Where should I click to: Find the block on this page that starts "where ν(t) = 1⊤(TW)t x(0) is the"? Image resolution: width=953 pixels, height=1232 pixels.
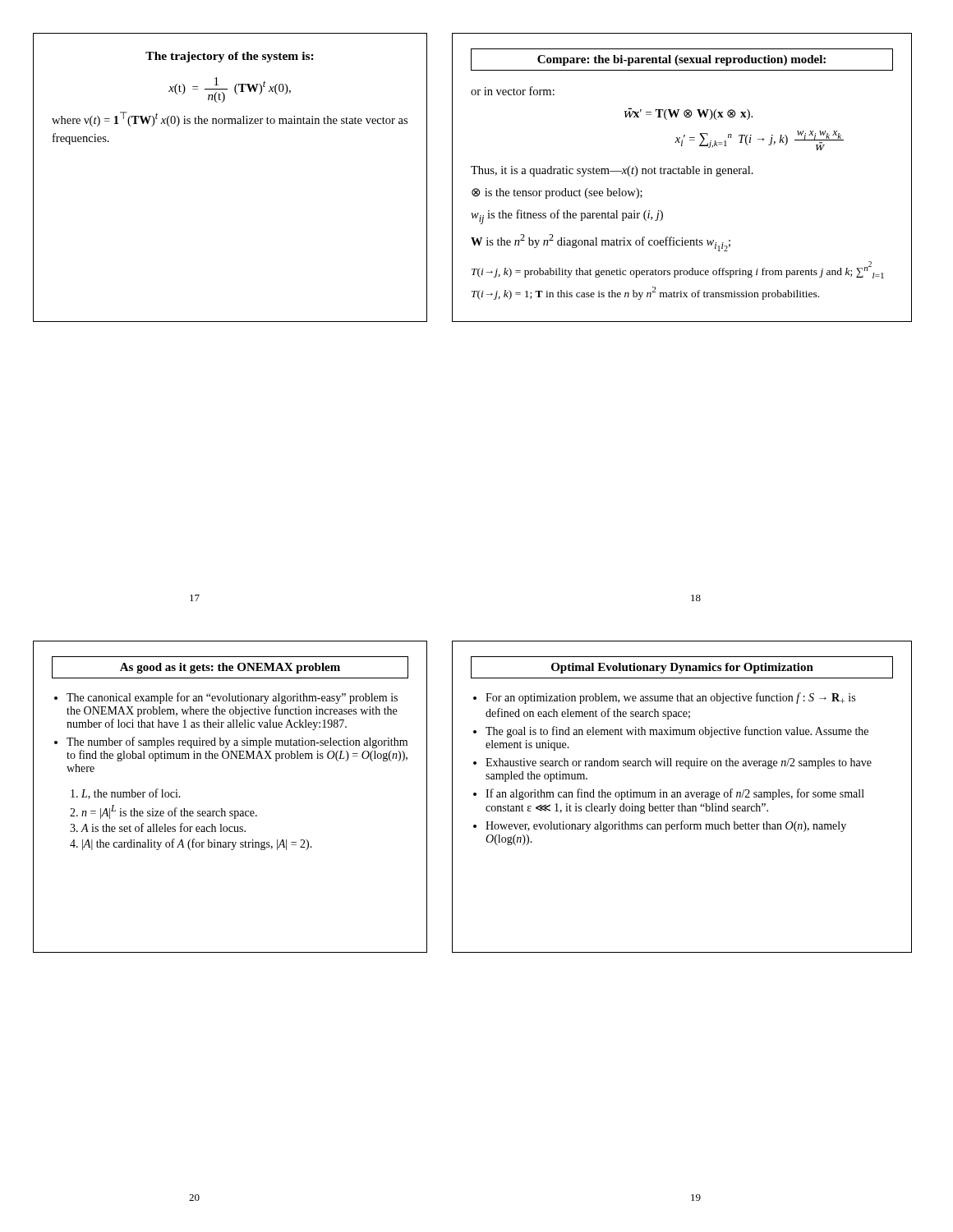pos(230,127)
